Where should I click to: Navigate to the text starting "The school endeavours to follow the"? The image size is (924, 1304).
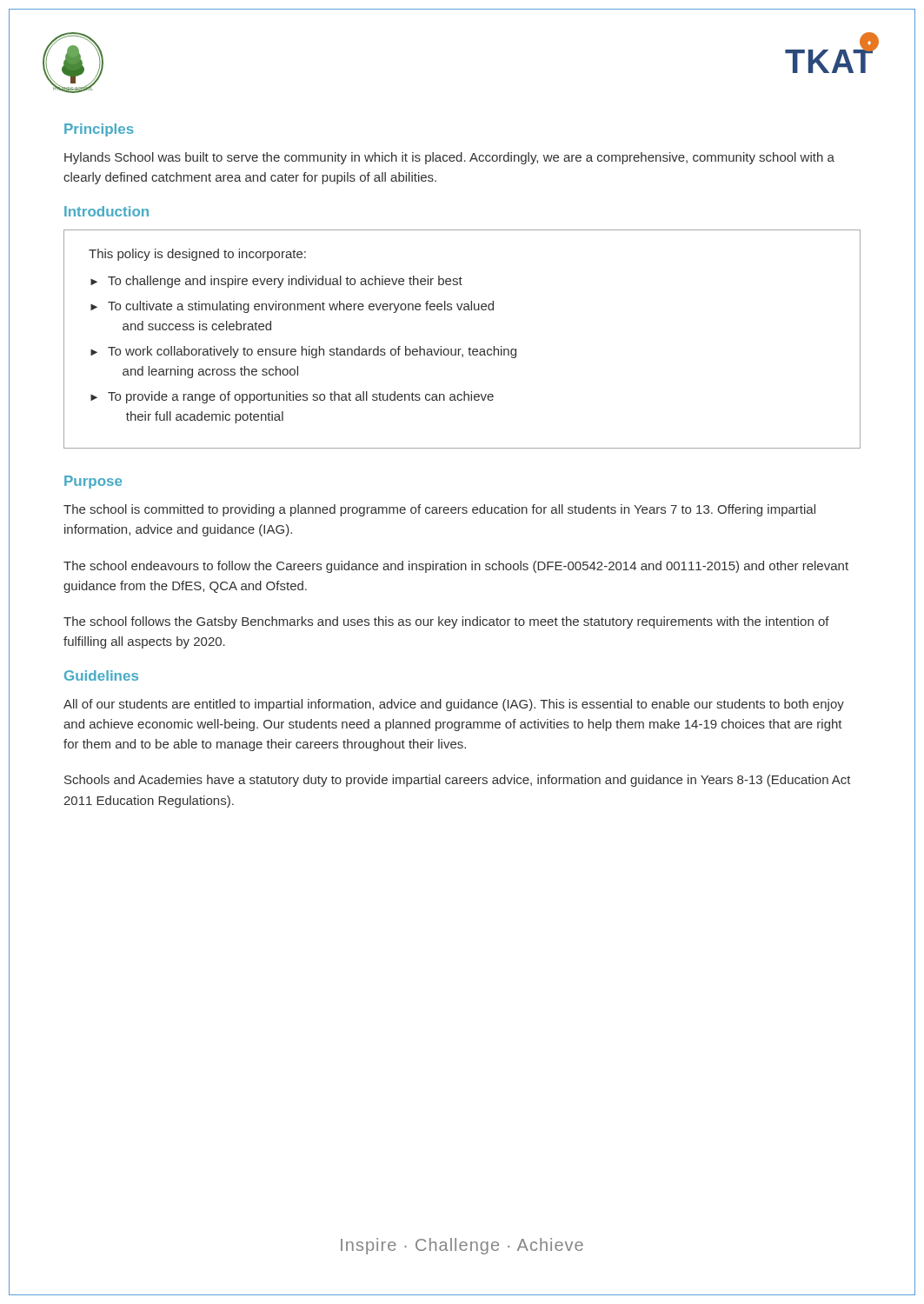click(456, 575)
